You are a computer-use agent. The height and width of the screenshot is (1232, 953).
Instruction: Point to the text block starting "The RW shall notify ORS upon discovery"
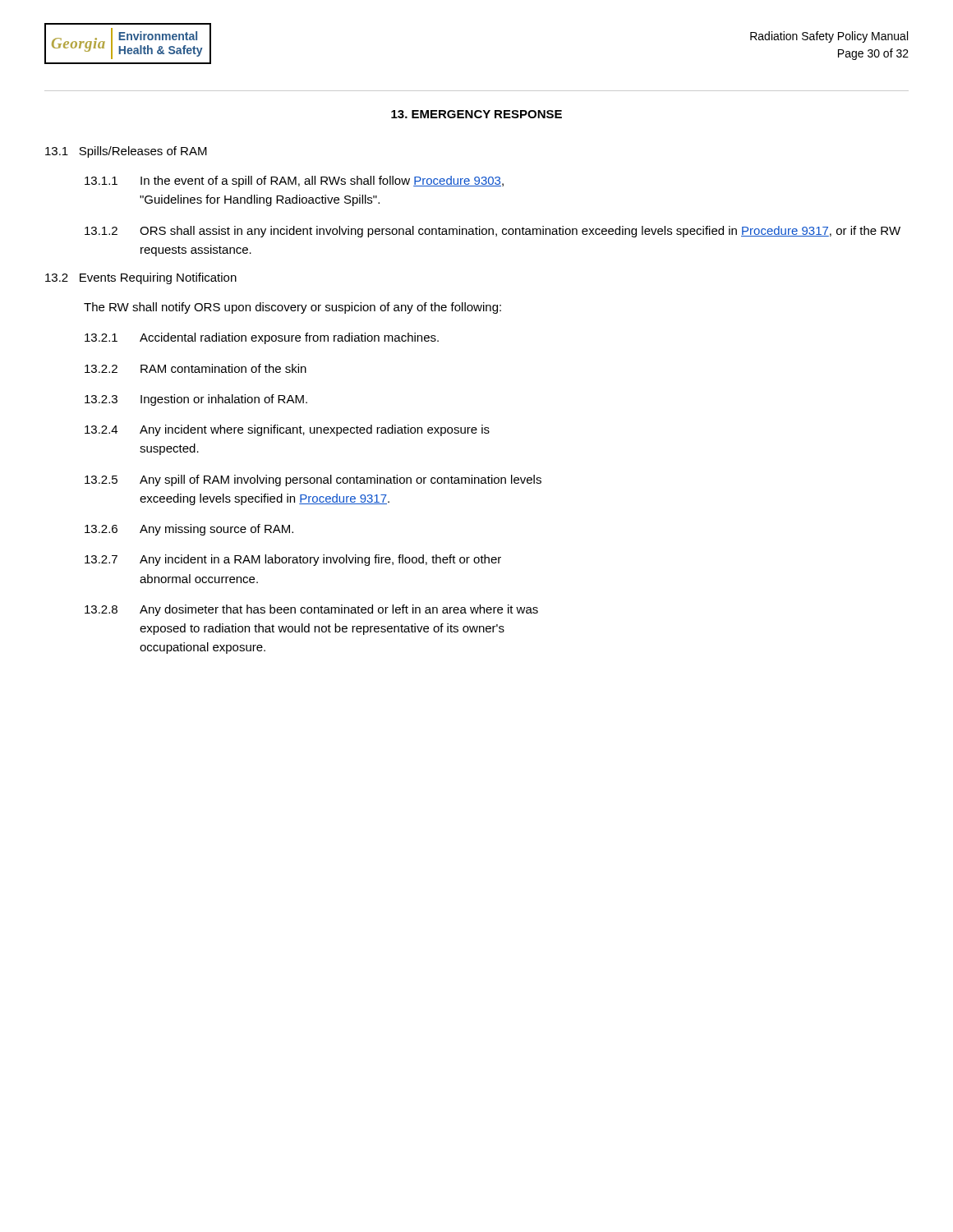(x=293, y=307)
